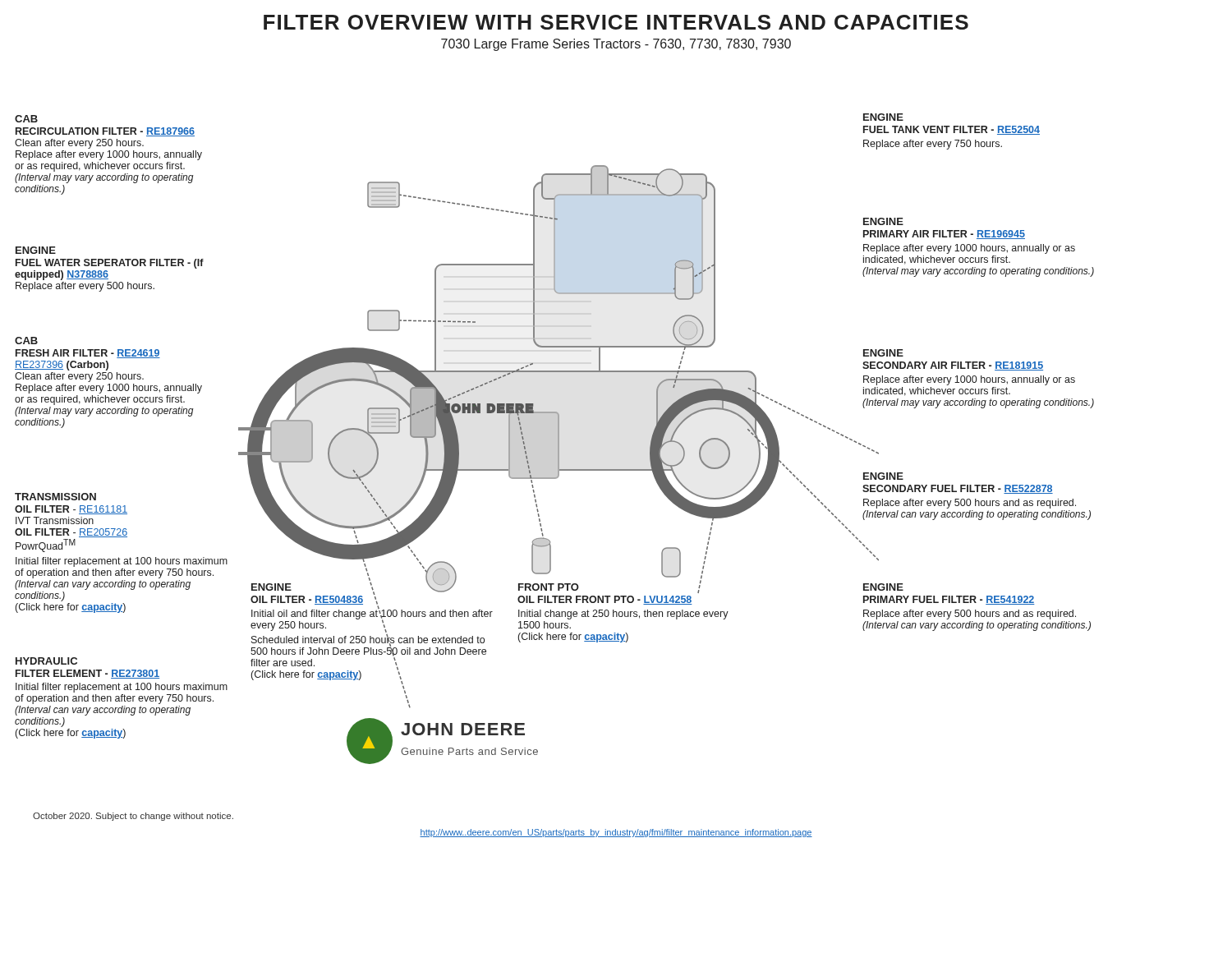Locate the text block containing "ENGINE PRIMARY AIR FILTER - RE196945"
This screenshot has width=1232, height=953.
click(x=990, y=246)
